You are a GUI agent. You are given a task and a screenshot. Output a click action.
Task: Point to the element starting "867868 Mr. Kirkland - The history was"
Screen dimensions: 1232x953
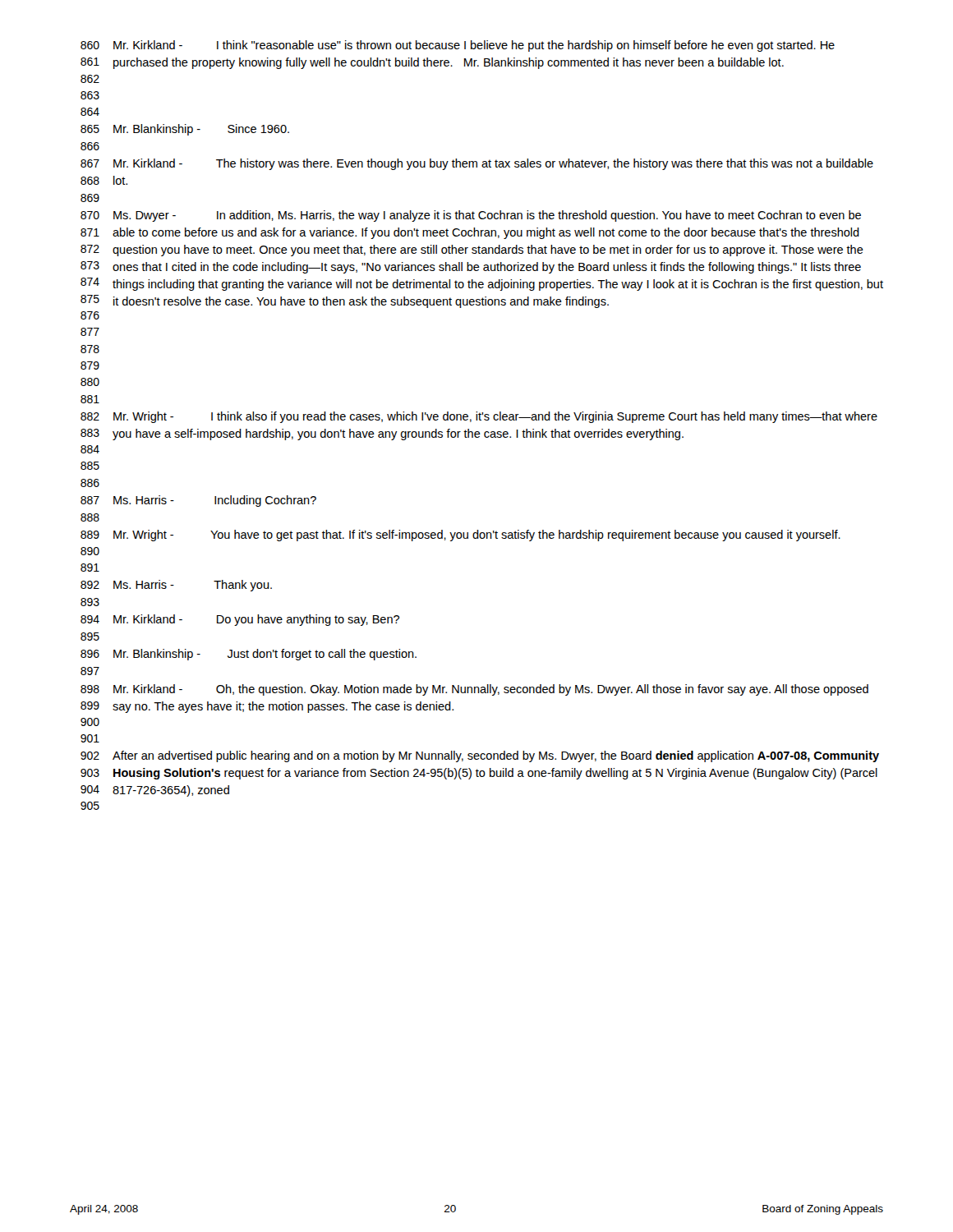tap(476, 173)
